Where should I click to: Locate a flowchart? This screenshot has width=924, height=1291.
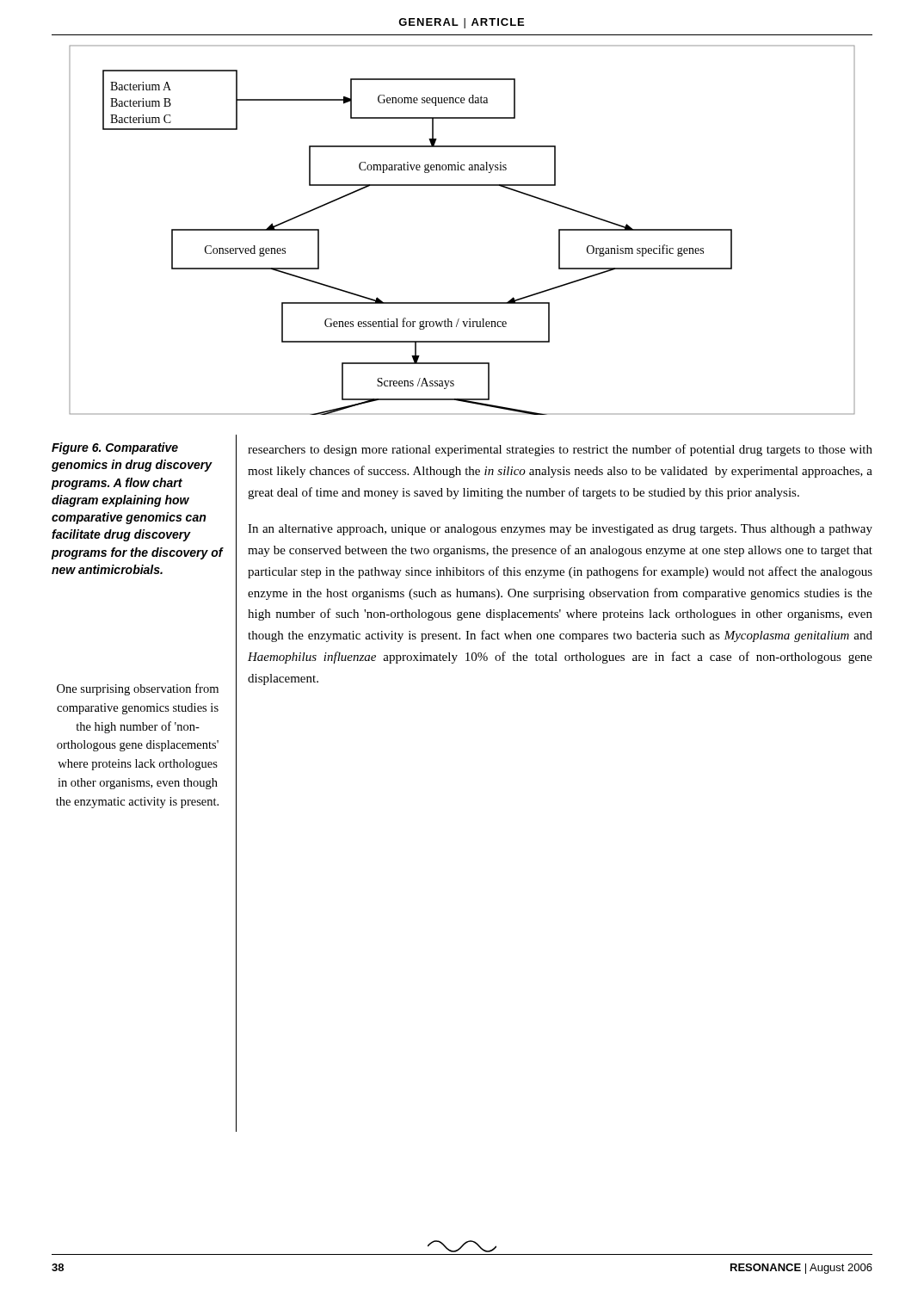click(462, 230)
